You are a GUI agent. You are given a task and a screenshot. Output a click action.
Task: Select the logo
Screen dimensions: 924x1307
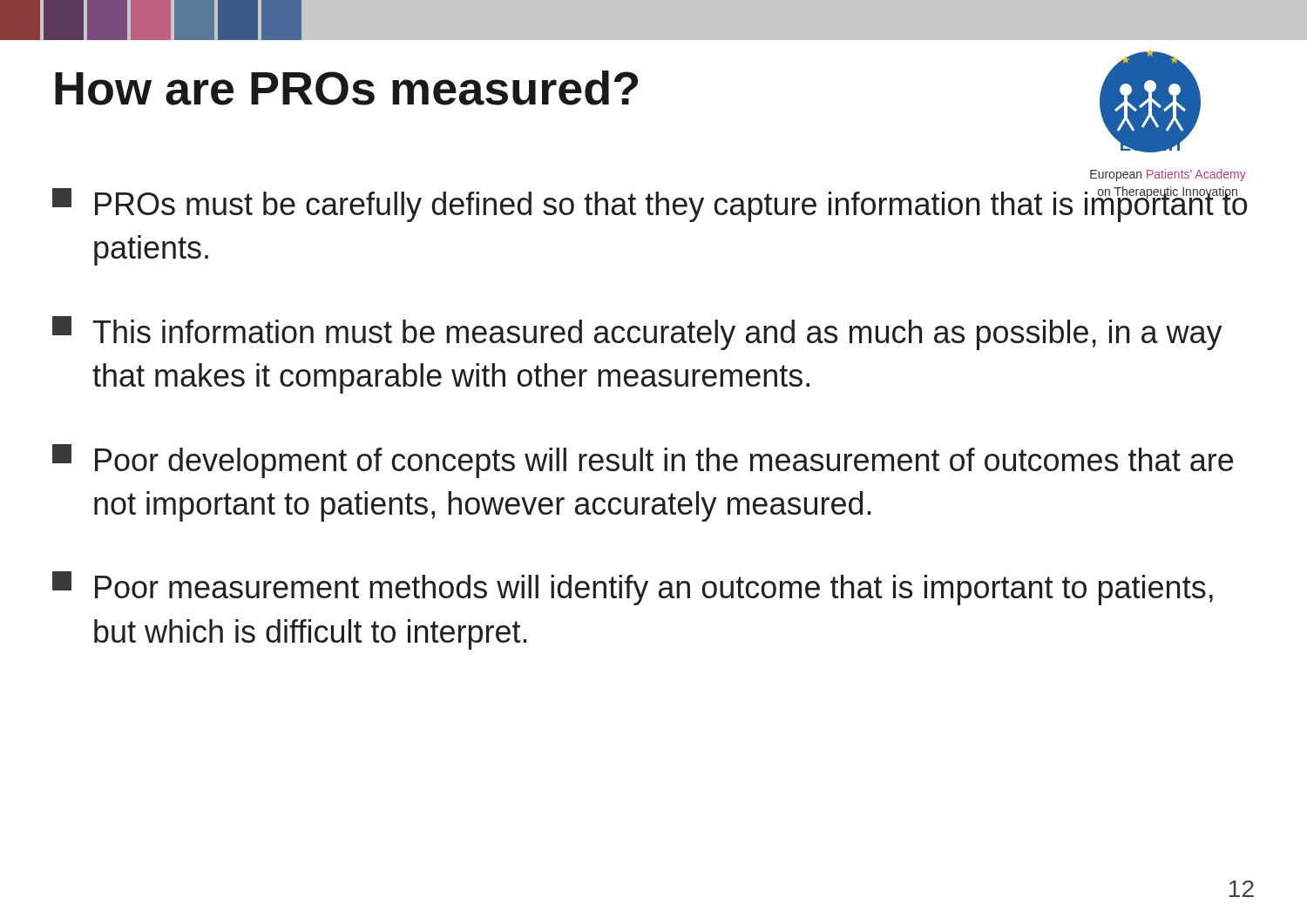1168,124
